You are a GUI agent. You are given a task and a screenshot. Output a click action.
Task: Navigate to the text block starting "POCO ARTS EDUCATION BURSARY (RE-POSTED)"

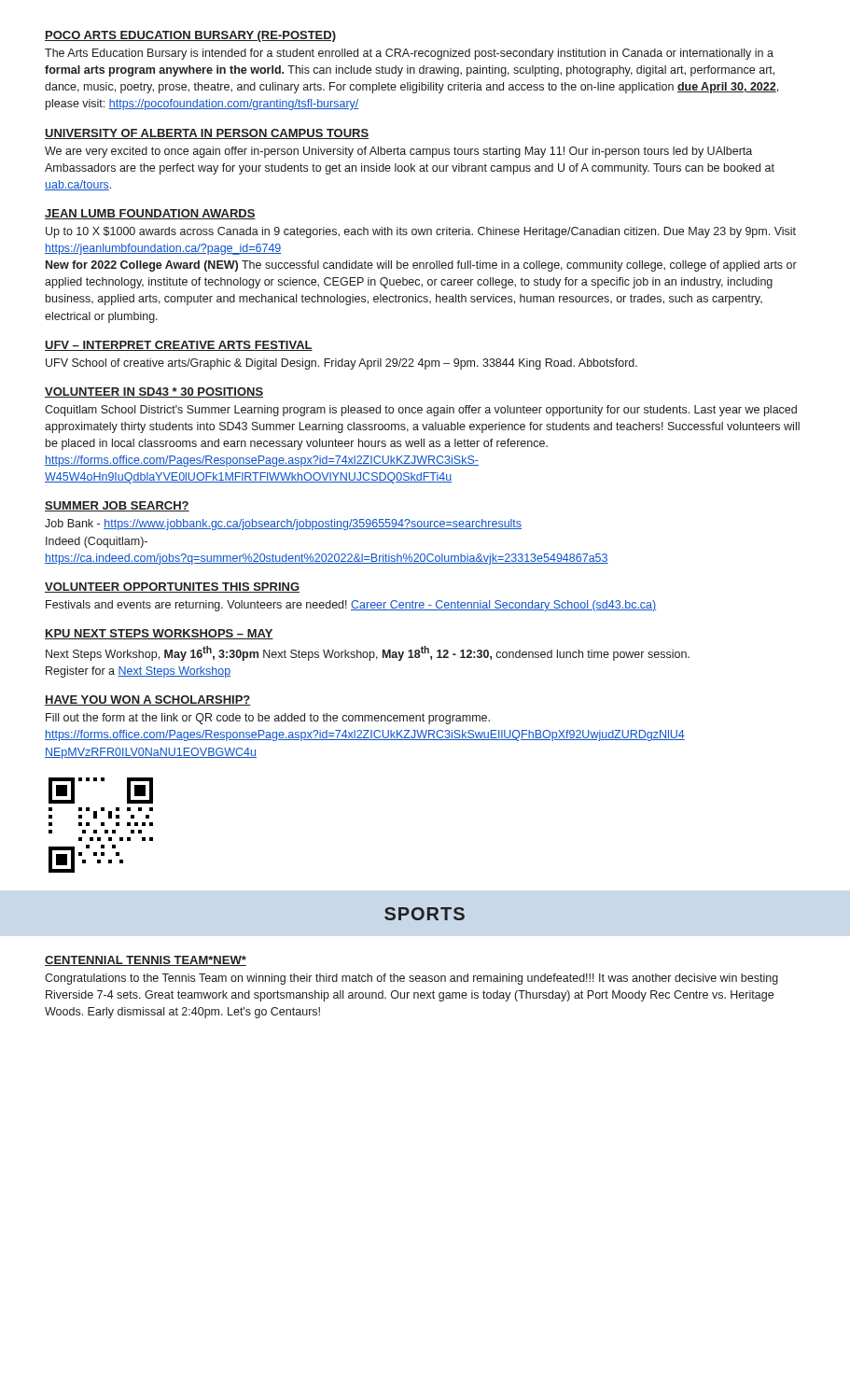190,35
